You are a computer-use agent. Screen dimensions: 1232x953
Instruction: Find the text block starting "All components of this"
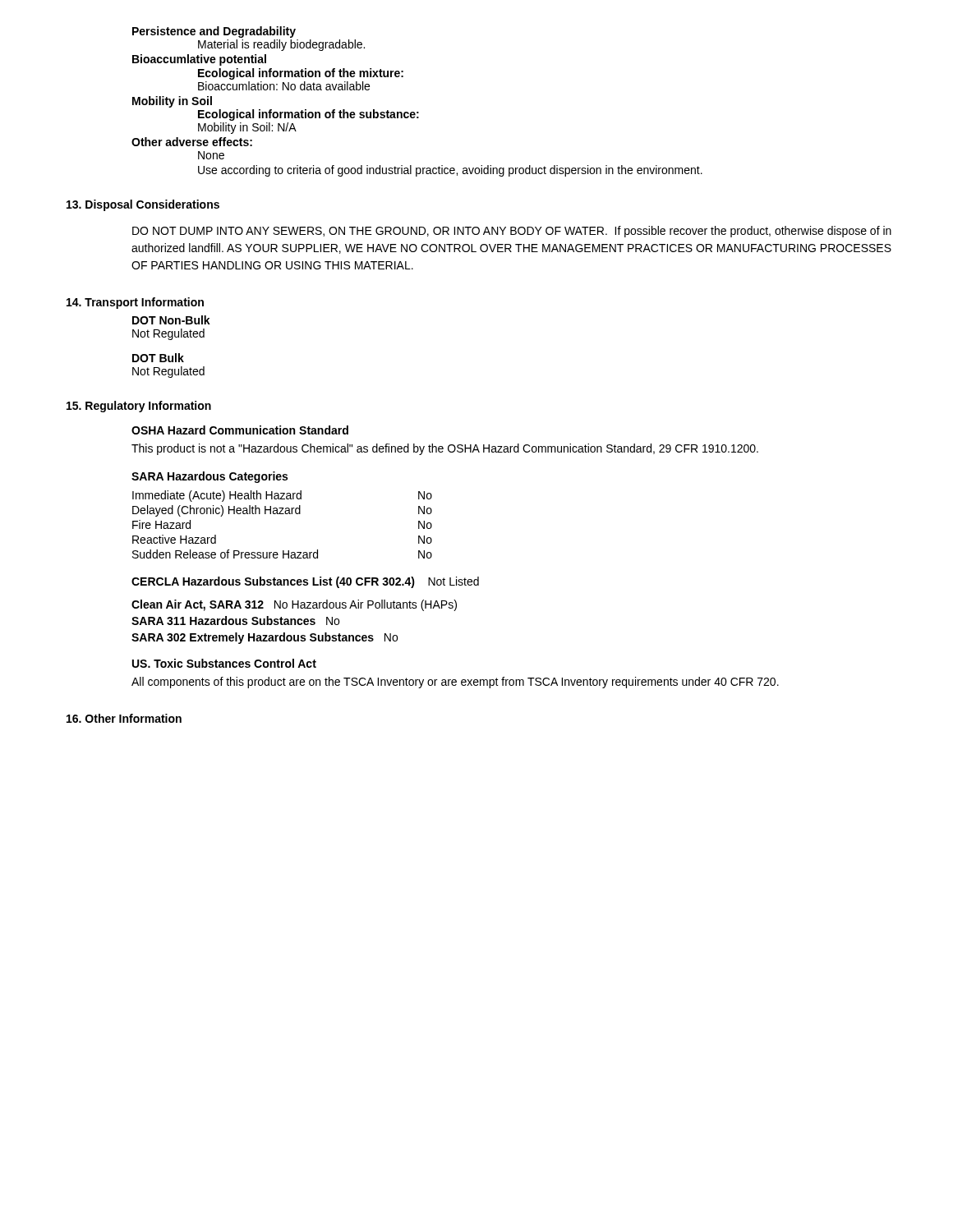[455, 682]
